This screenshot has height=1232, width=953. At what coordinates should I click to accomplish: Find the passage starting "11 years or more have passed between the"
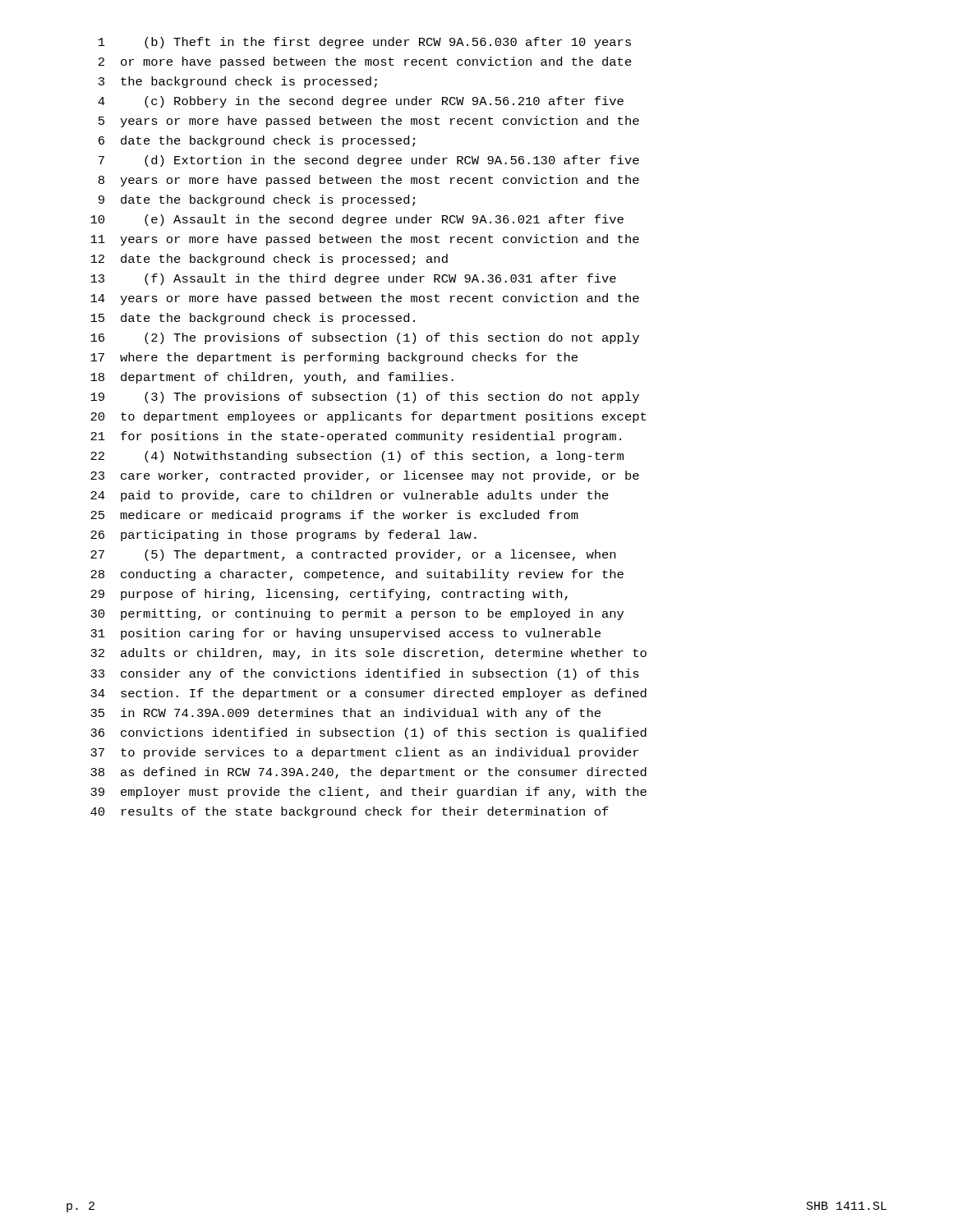485,240
